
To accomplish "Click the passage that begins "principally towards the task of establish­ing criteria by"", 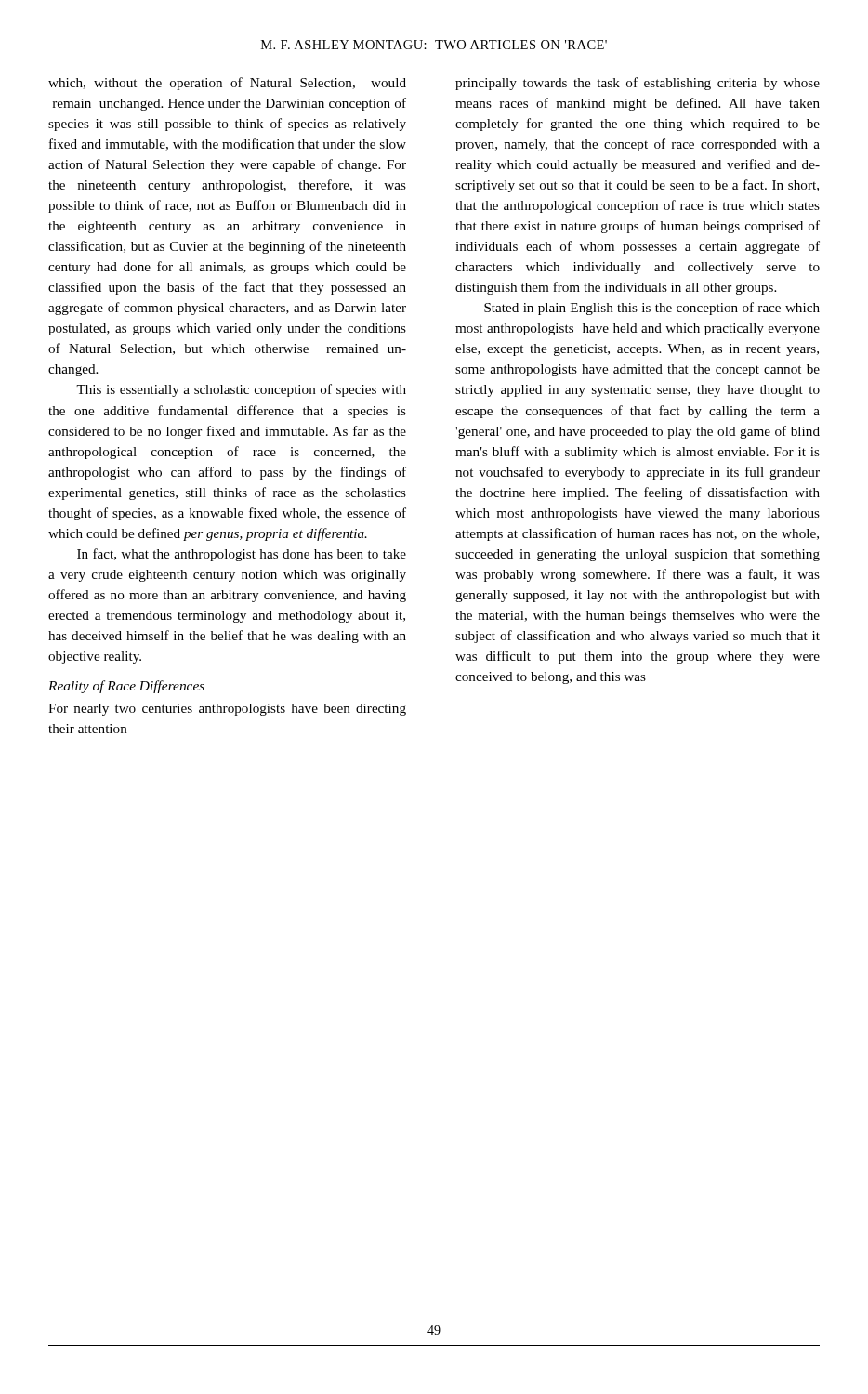I will [638, 380].
